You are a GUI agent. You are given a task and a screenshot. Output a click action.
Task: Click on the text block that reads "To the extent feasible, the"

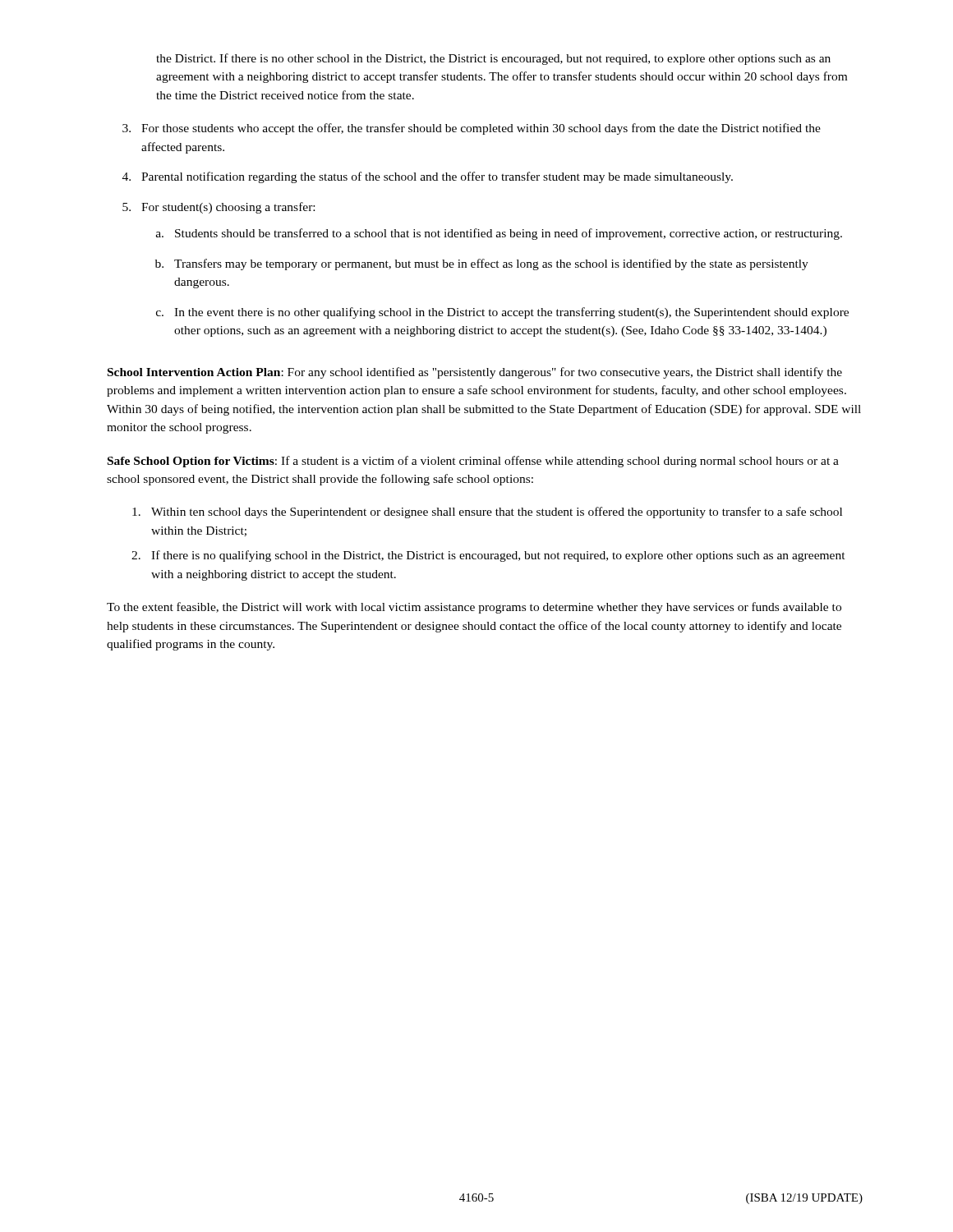(x=474, y=625)
